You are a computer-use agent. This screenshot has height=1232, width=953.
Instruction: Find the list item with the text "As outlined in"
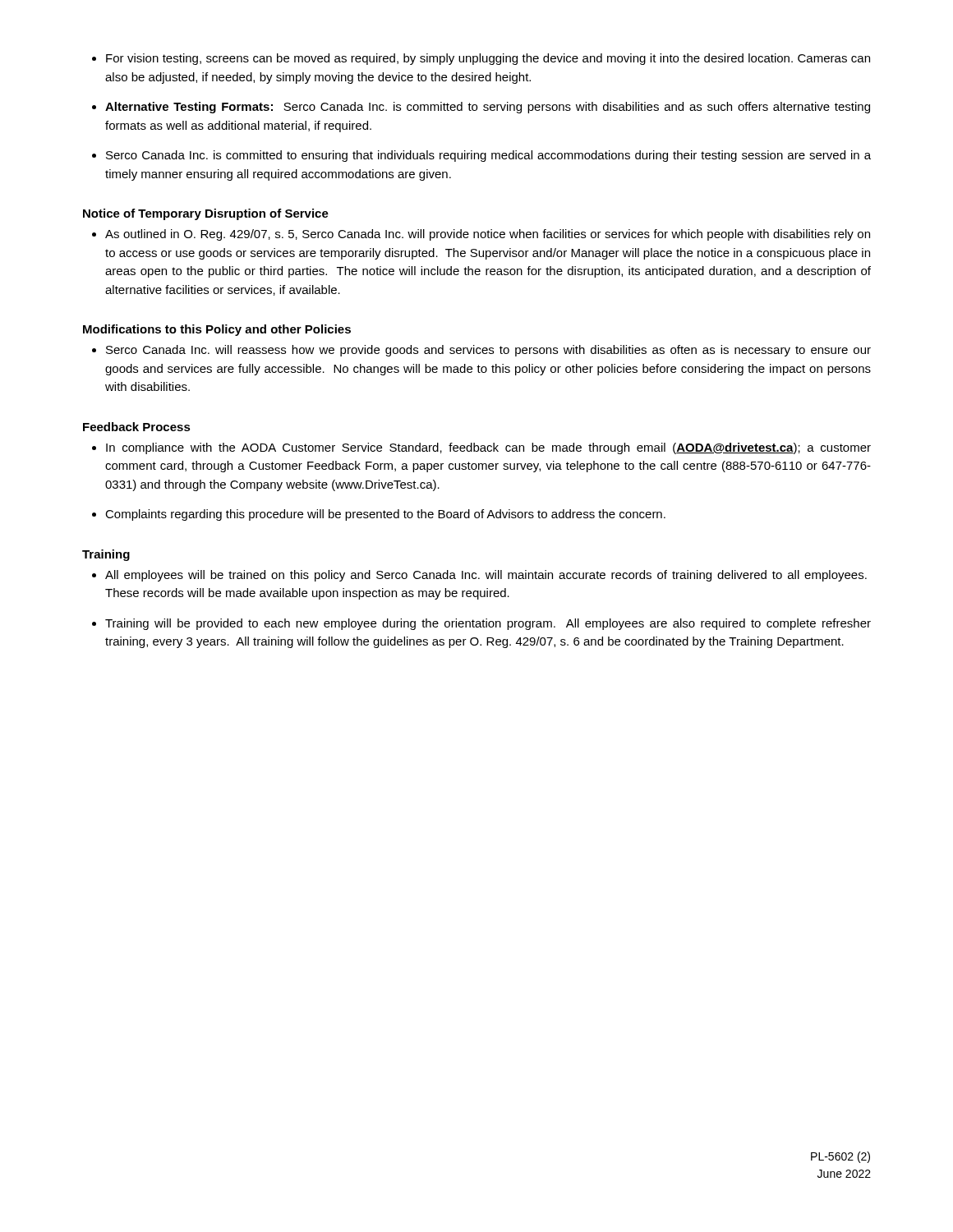[x=488, y=261]
